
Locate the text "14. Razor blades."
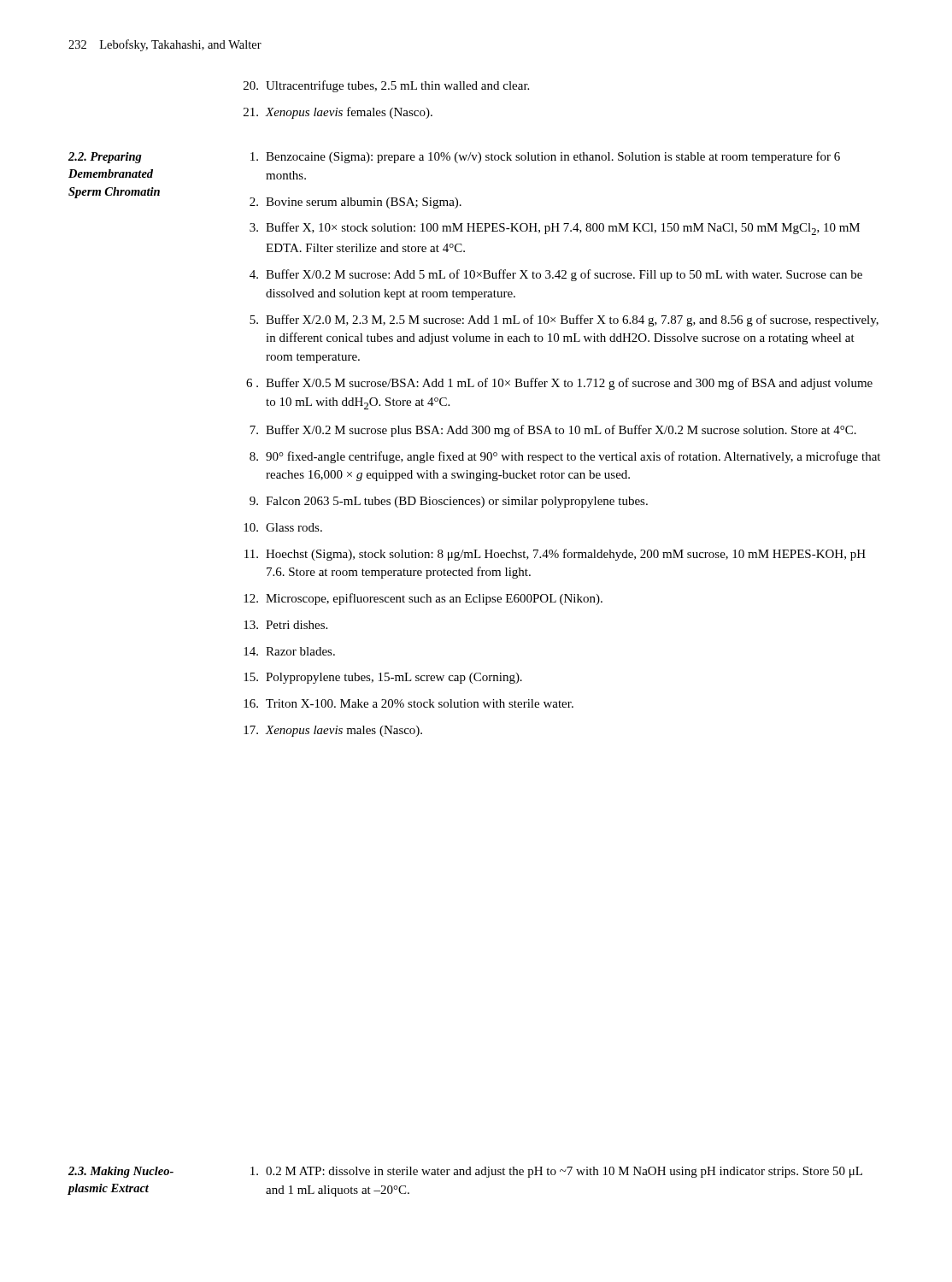click(x=289, y=651)
